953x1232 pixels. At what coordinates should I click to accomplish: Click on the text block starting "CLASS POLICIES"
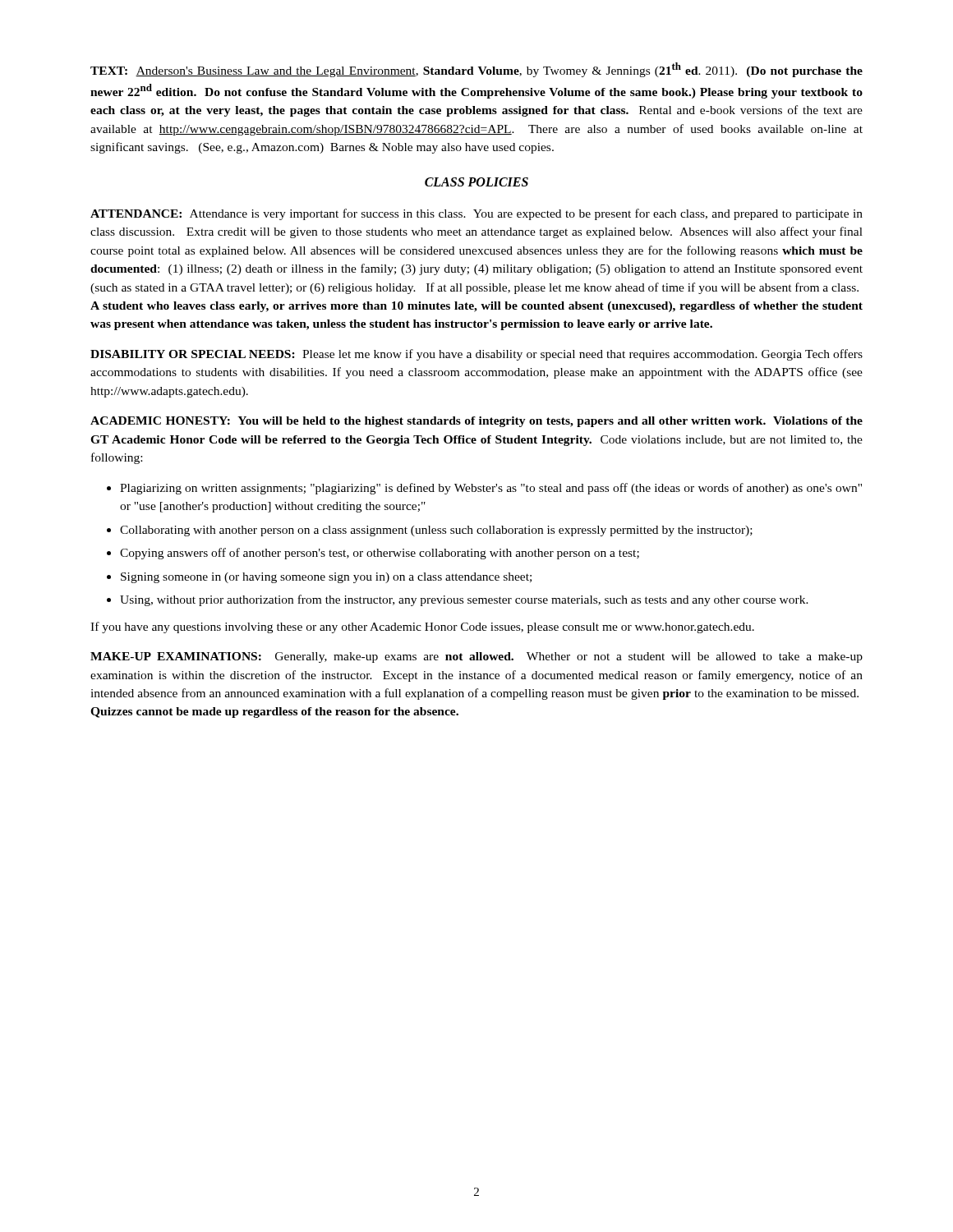click(476, 182)
